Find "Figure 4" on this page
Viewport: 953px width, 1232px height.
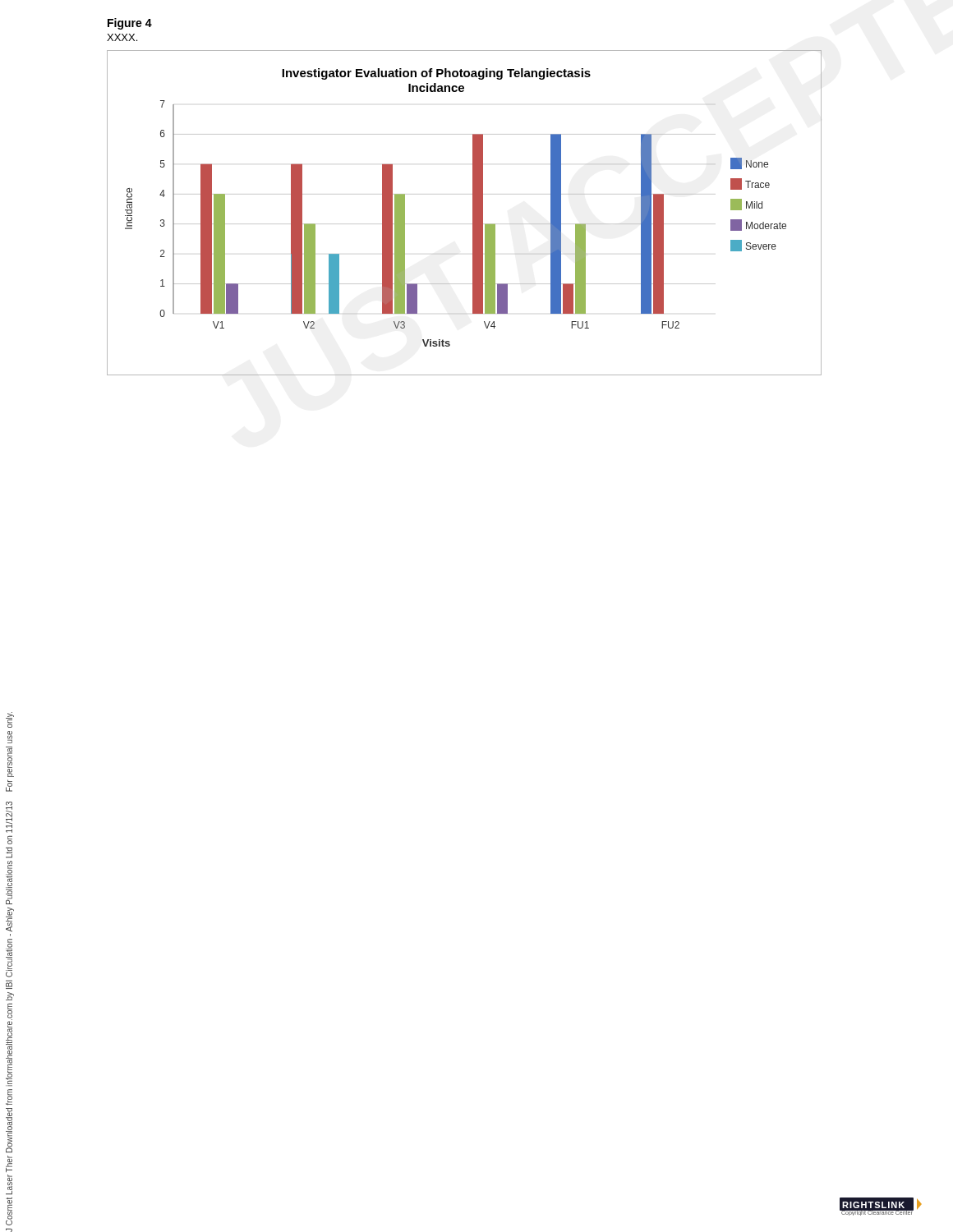129,23
